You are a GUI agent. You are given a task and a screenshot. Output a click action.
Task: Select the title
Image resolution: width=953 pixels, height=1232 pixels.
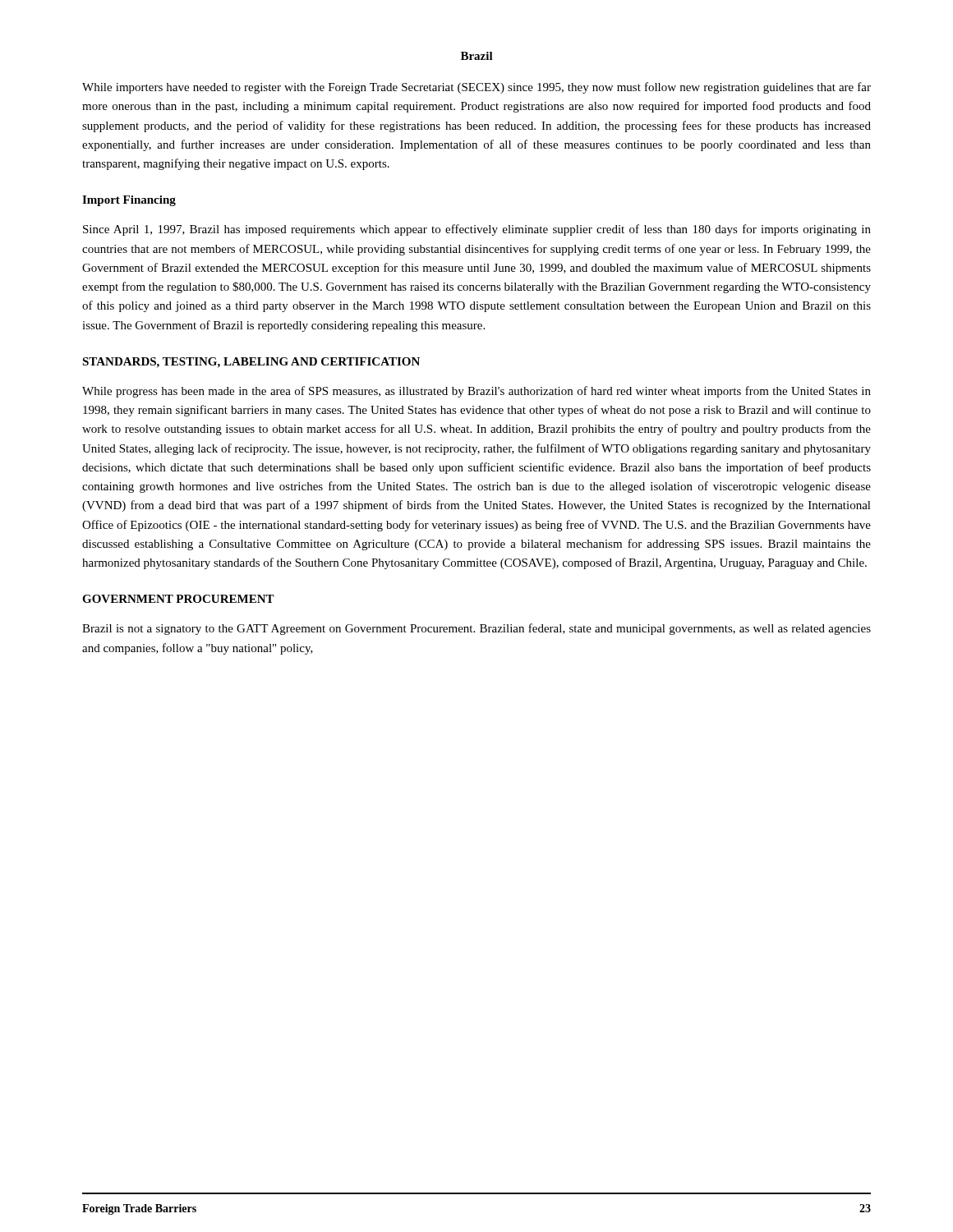click(476, 56)
